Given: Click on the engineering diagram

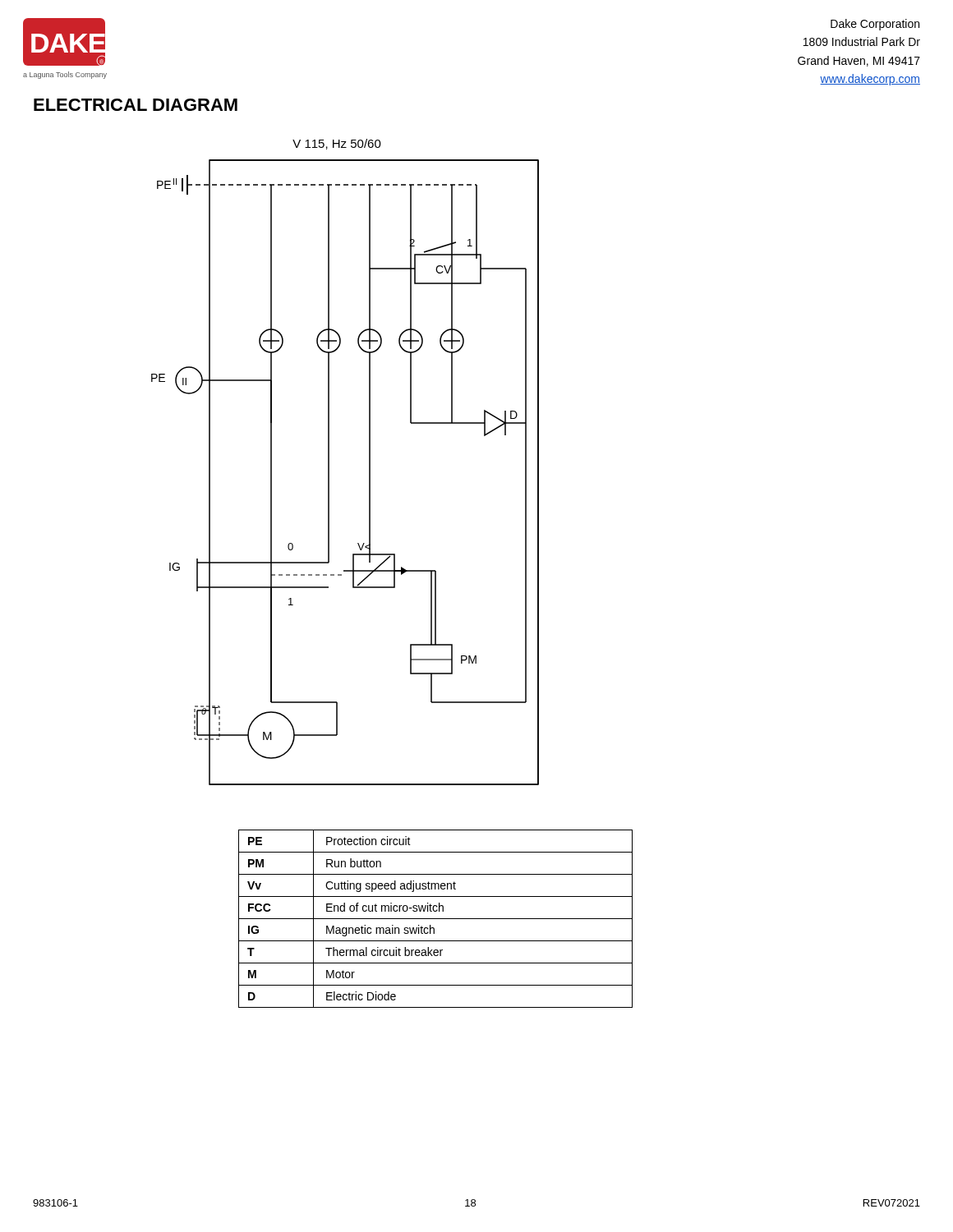Looking at the screenshot, I should [390, 464].
